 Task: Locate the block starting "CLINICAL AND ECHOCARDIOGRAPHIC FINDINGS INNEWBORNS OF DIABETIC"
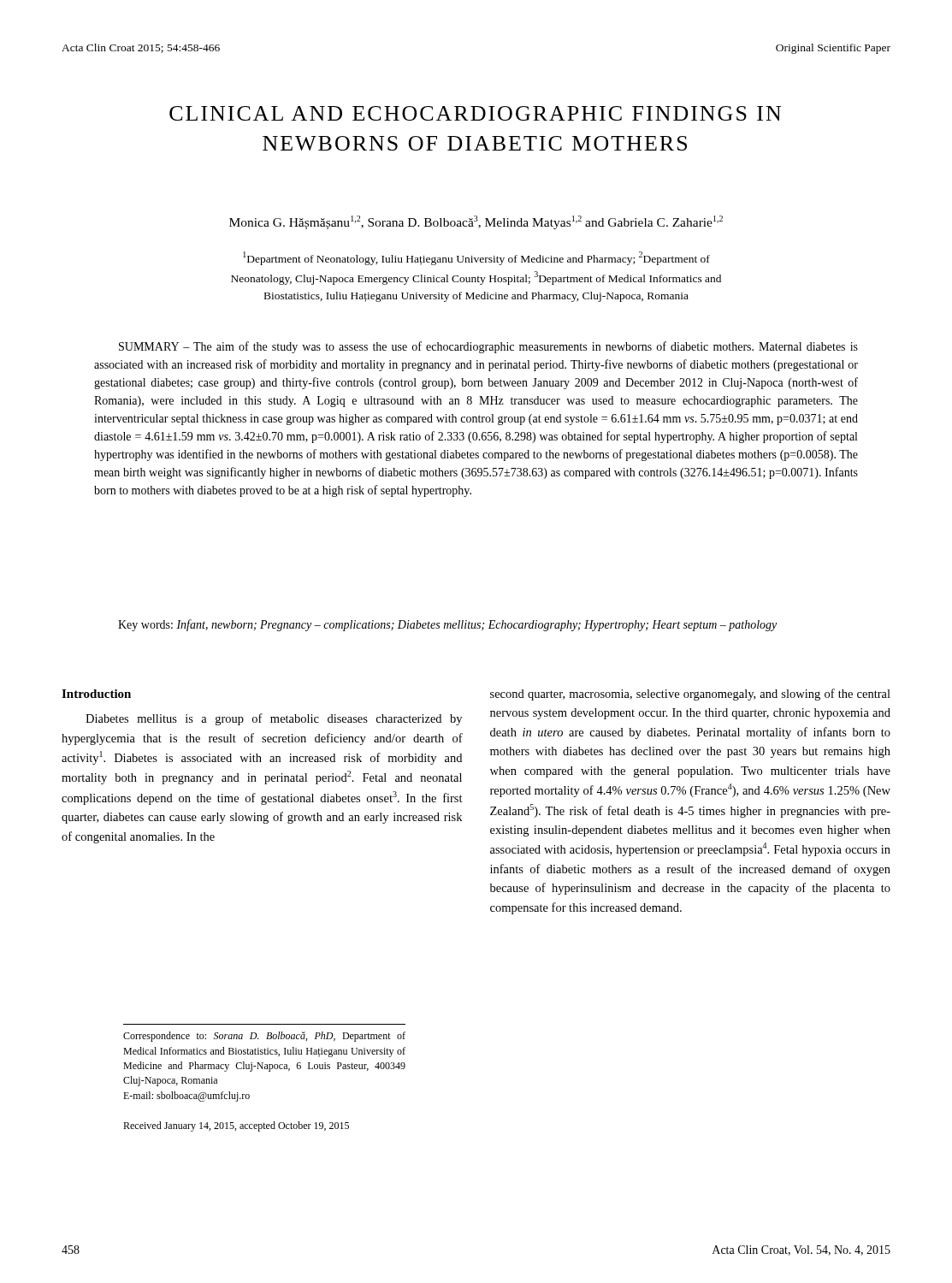(x=476, y=128)
